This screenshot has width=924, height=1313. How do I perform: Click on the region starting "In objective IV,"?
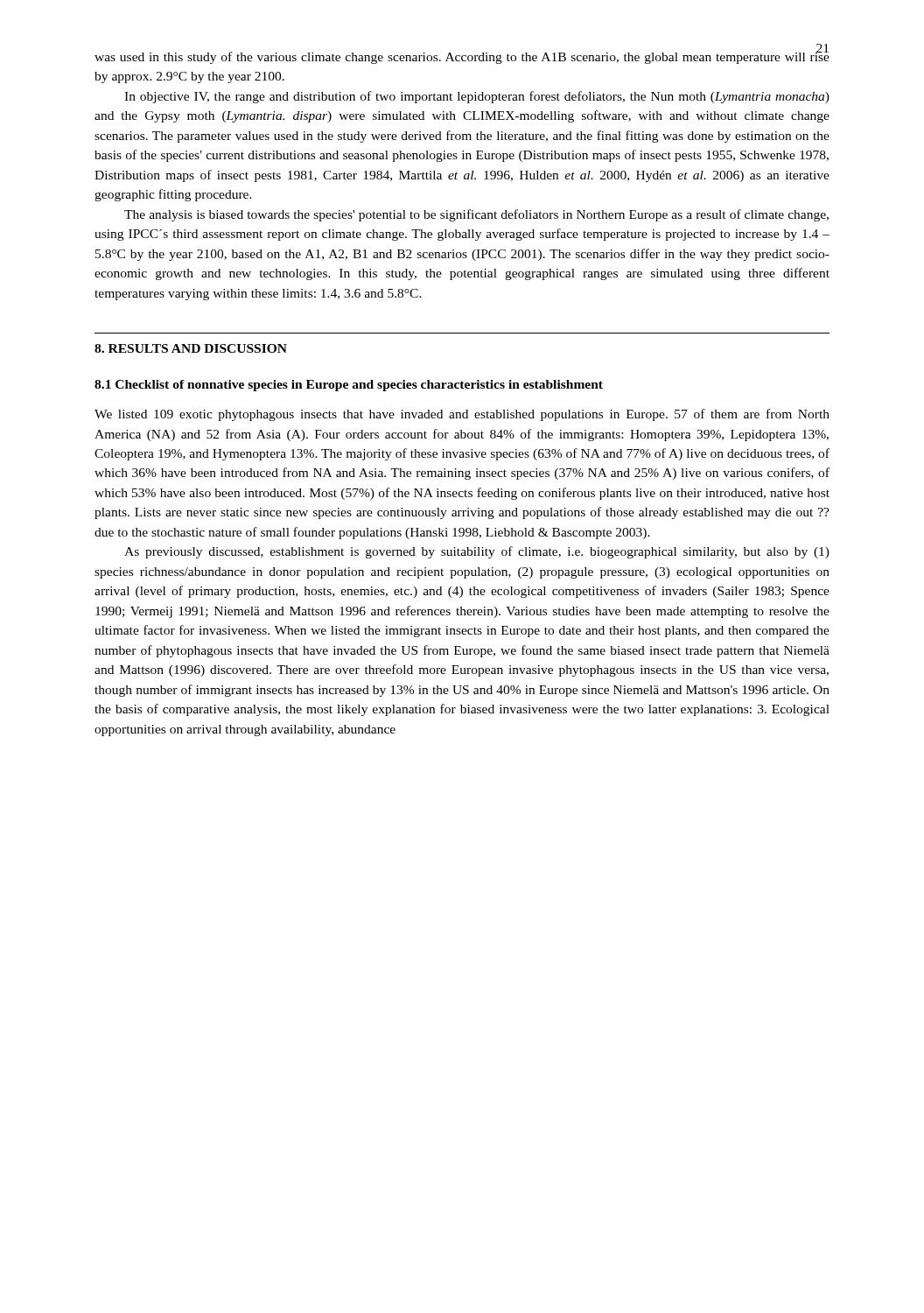462,146
